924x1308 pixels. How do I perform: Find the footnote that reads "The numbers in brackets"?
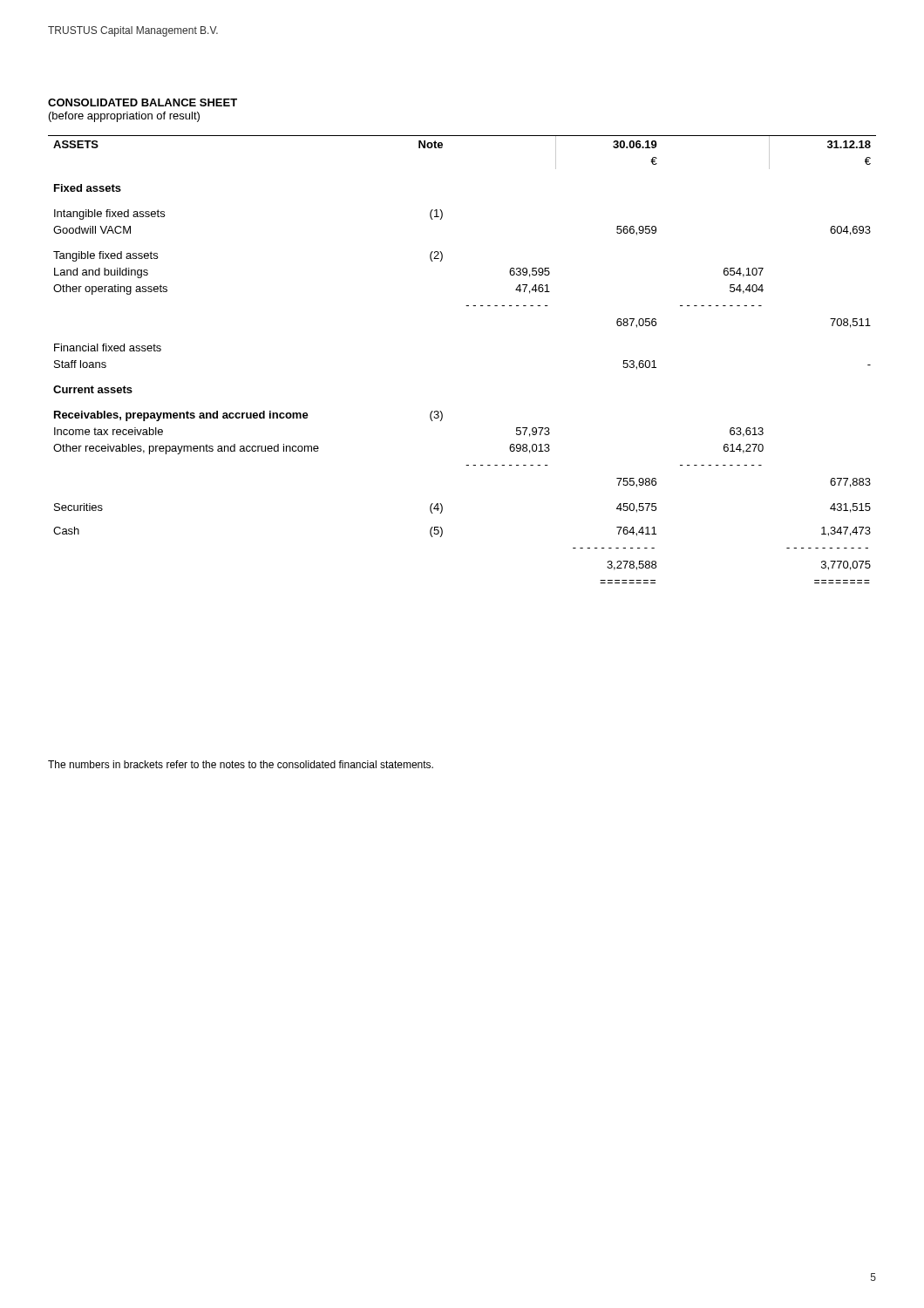pos(241,765)
